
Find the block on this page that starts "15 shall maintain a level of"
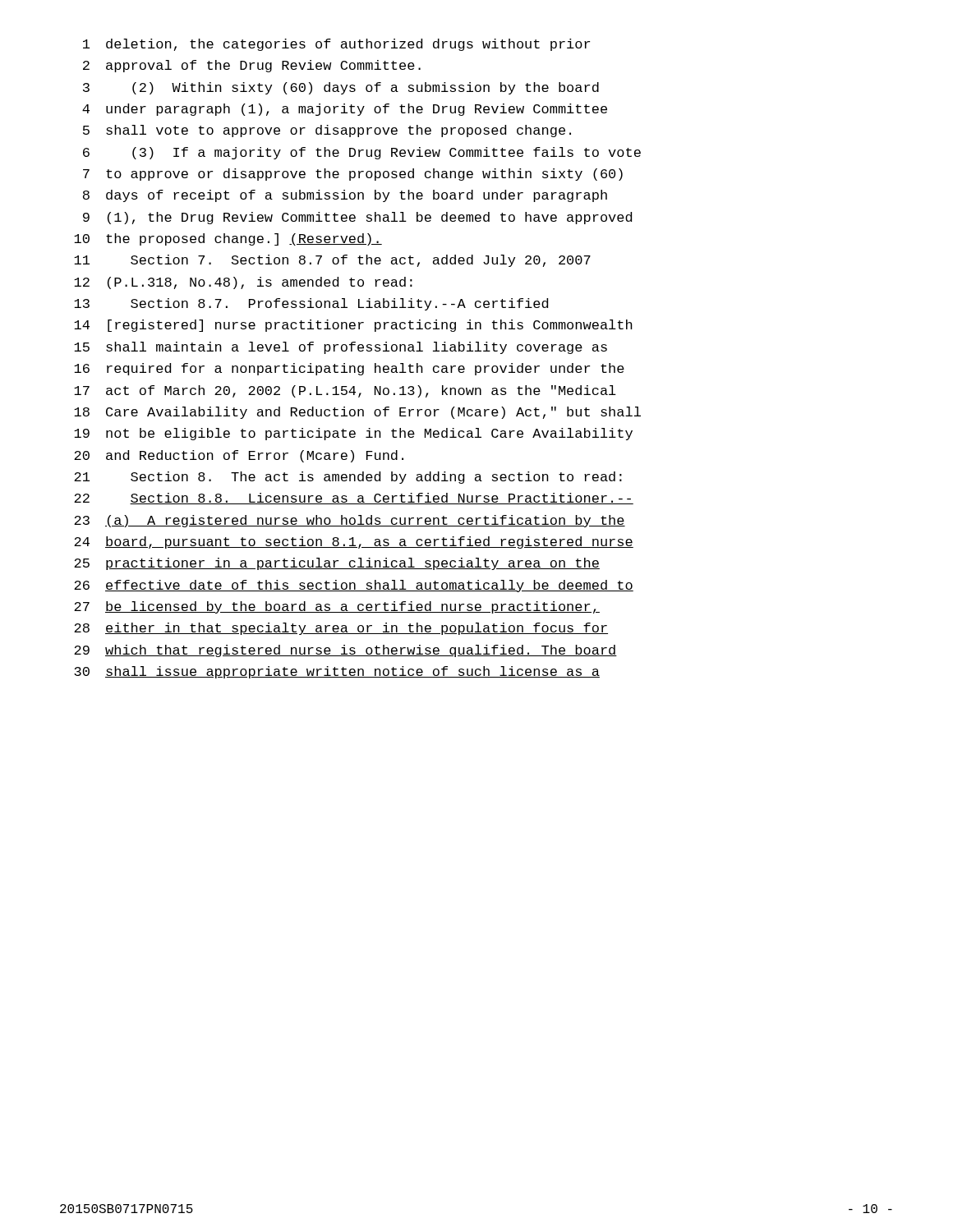click(334, 348)
